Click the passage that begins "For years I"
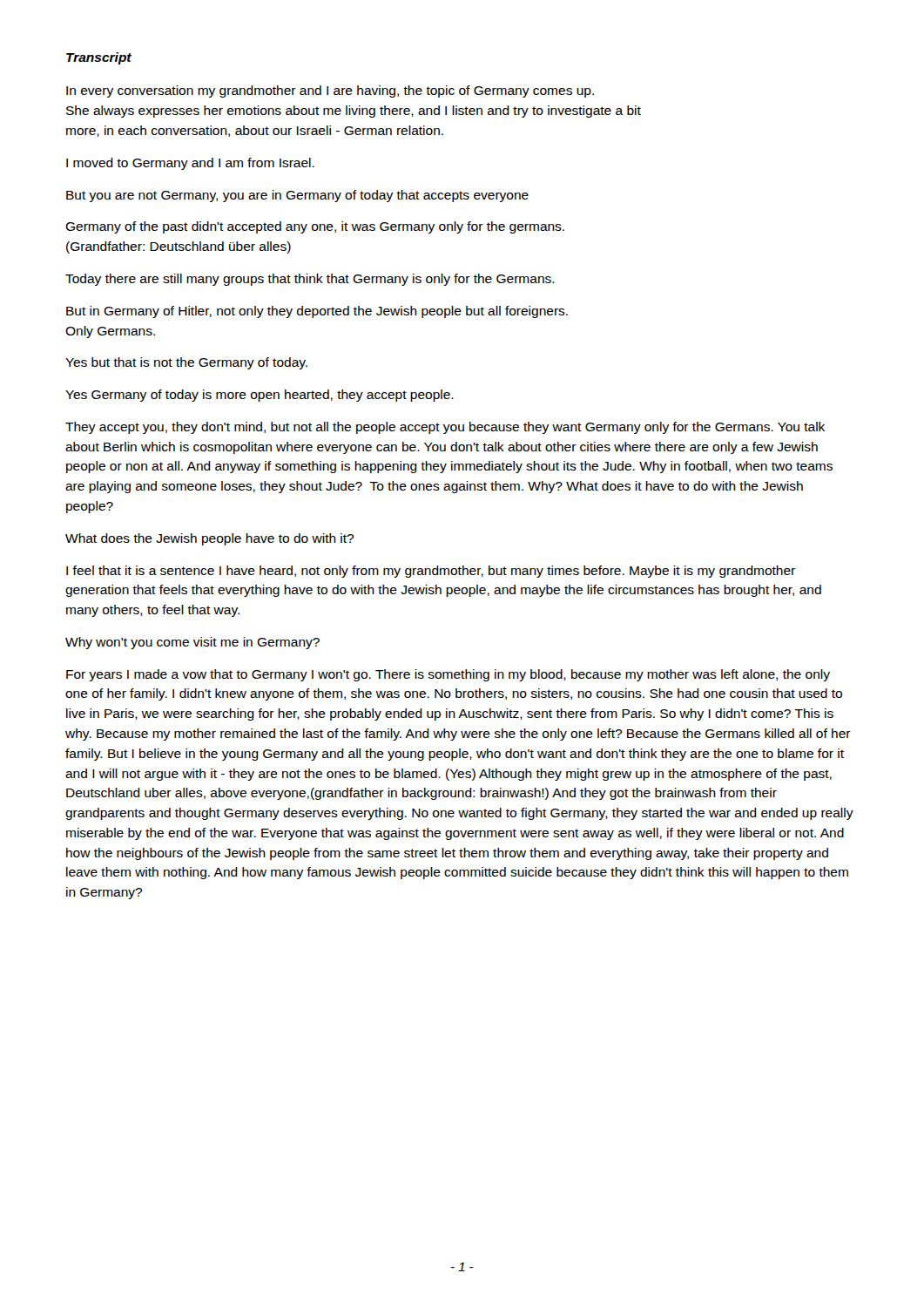The image size is (924, 1307). click(459, 783)
